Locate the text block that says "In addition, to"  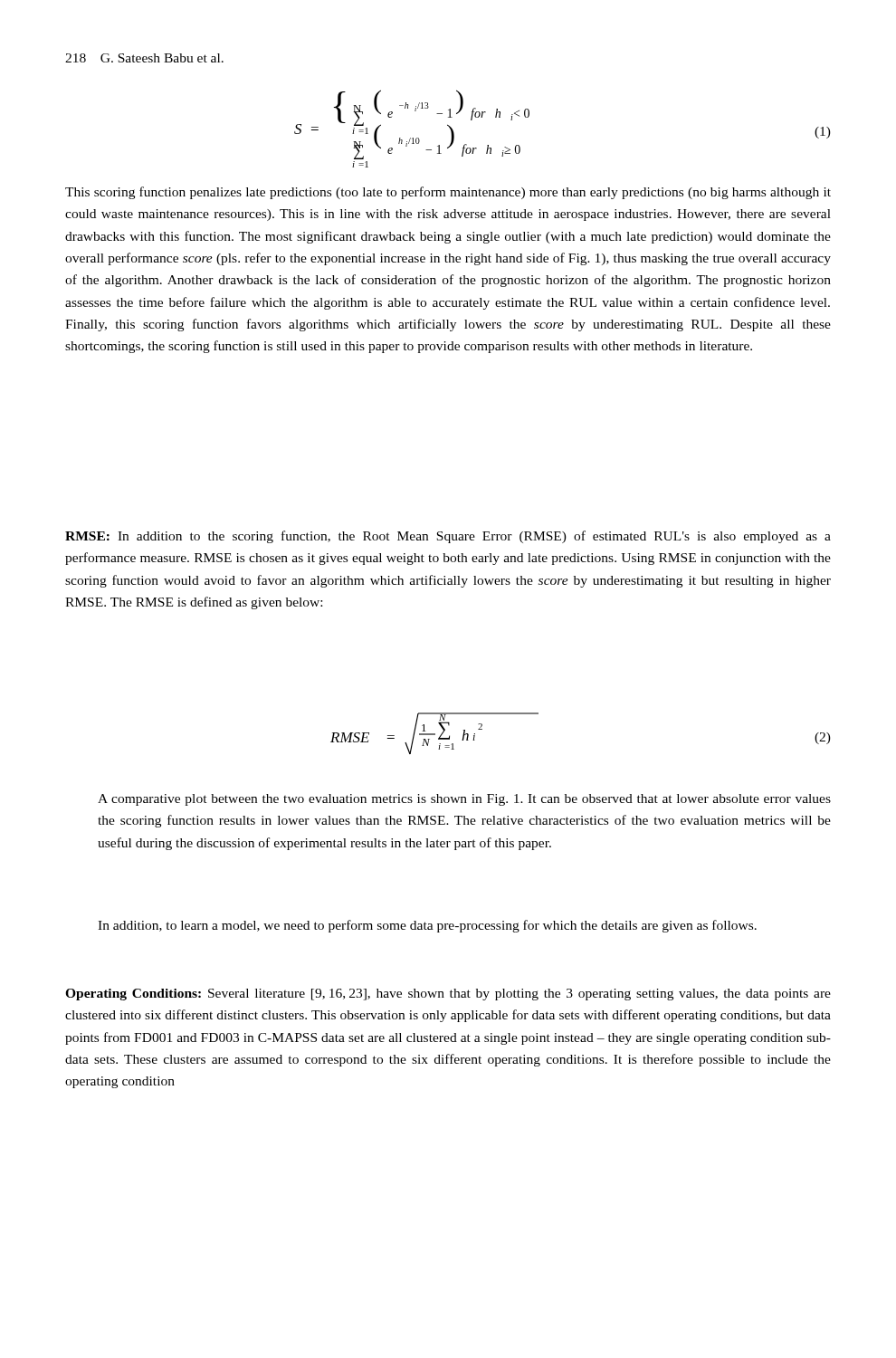pos(464,925)
